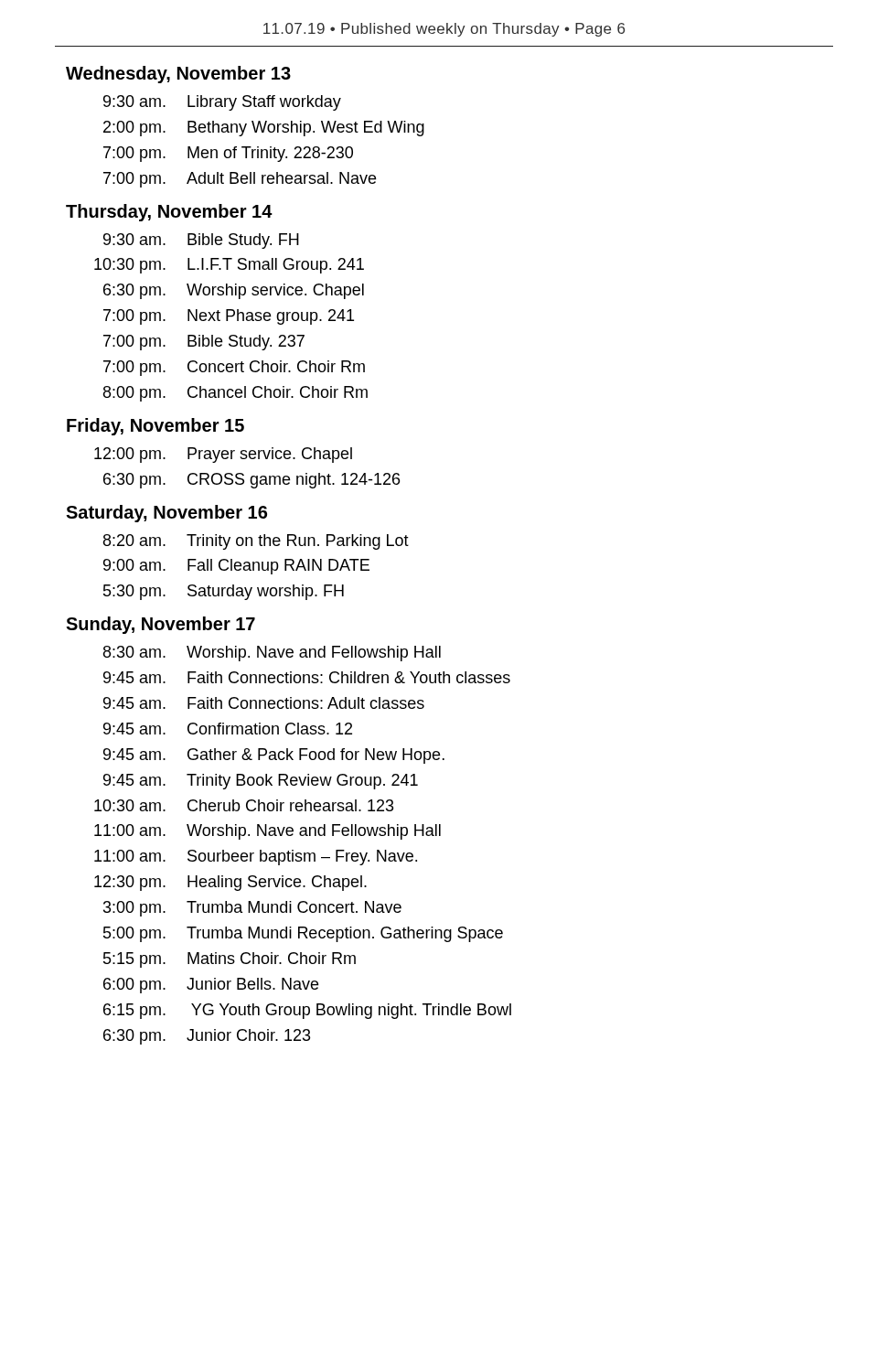Image resolution: width=888 pixels, height=1372 pixels.
Task: Find the block on this page that starts "10:30 pm. L.I.F.T"
Action: point(229,266)
